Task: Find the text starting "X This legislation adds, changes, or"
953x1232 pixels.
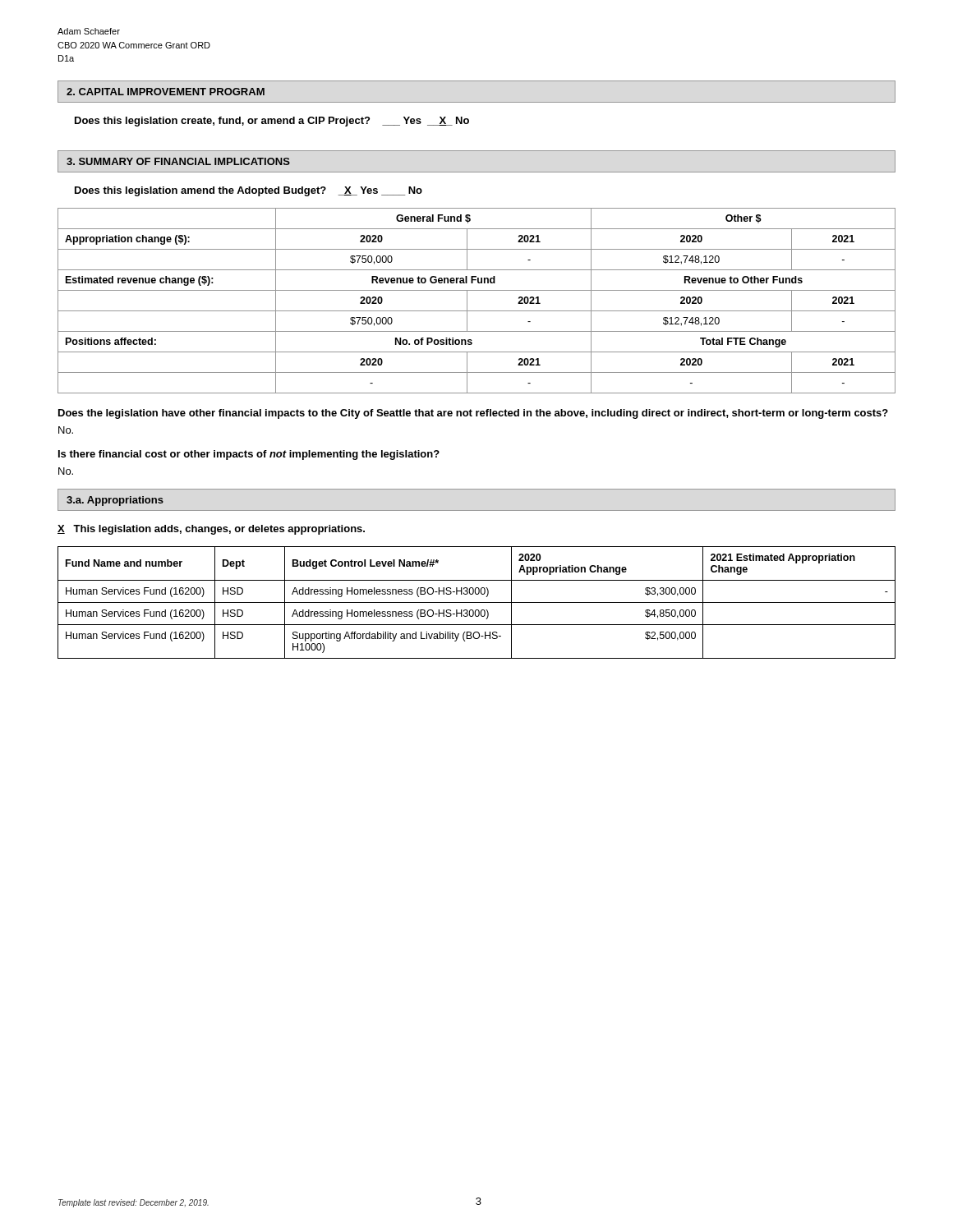Action: pos(212,528)
